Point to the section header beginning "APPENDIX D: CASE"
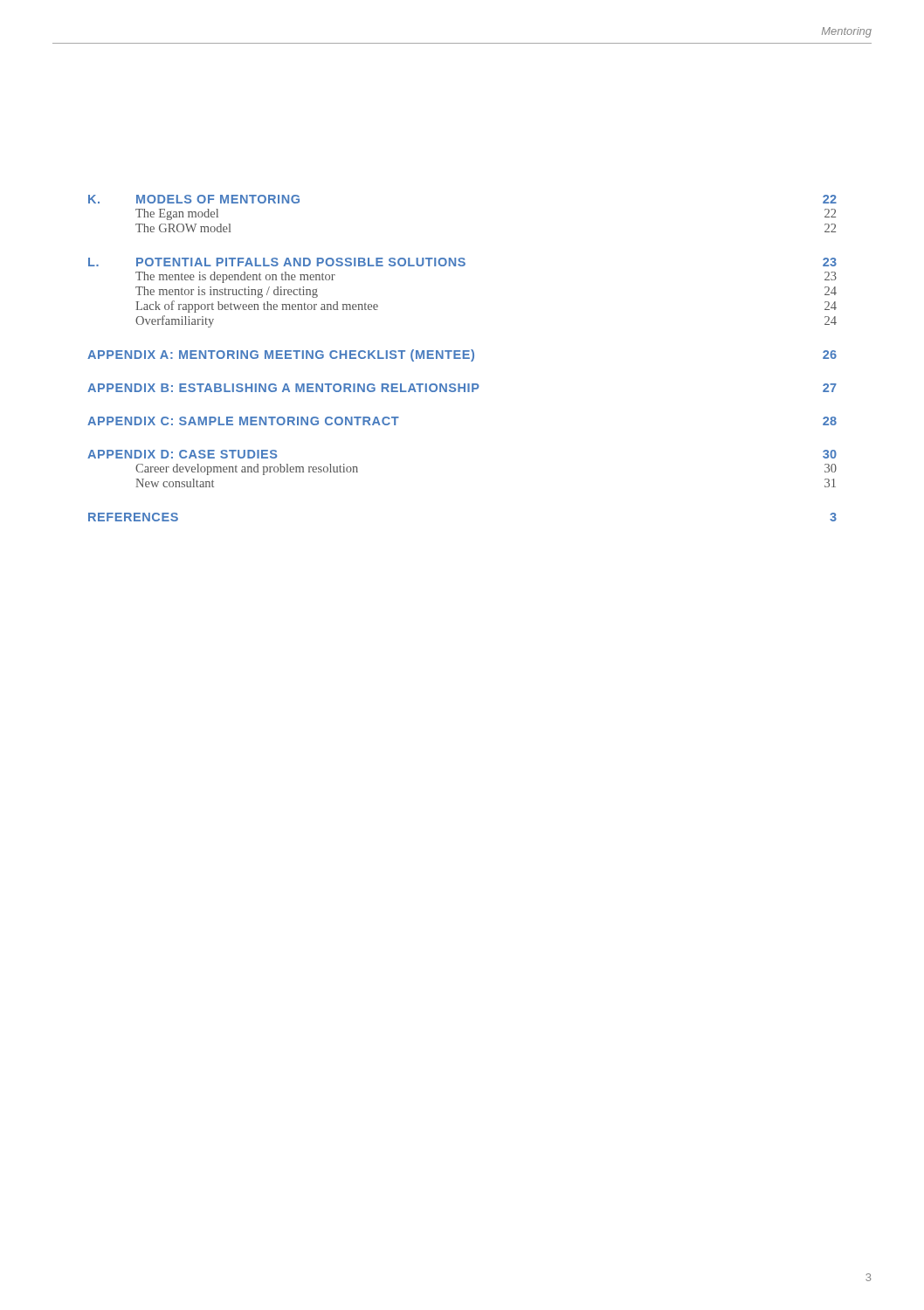The width and height of the screenshot is (924, 1310). pos(181,453)
